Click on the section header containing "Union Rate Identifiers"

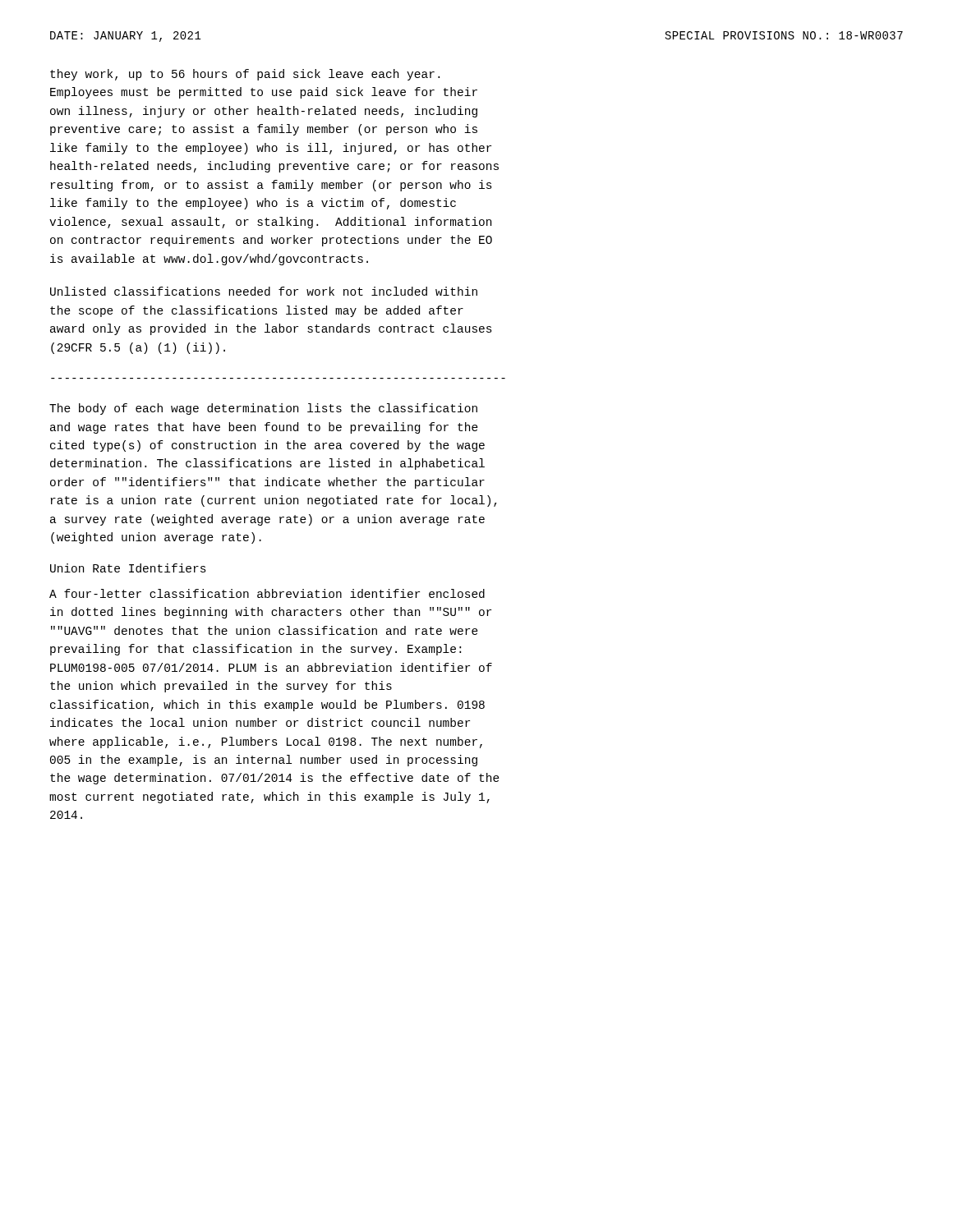[x=128, y=569]
